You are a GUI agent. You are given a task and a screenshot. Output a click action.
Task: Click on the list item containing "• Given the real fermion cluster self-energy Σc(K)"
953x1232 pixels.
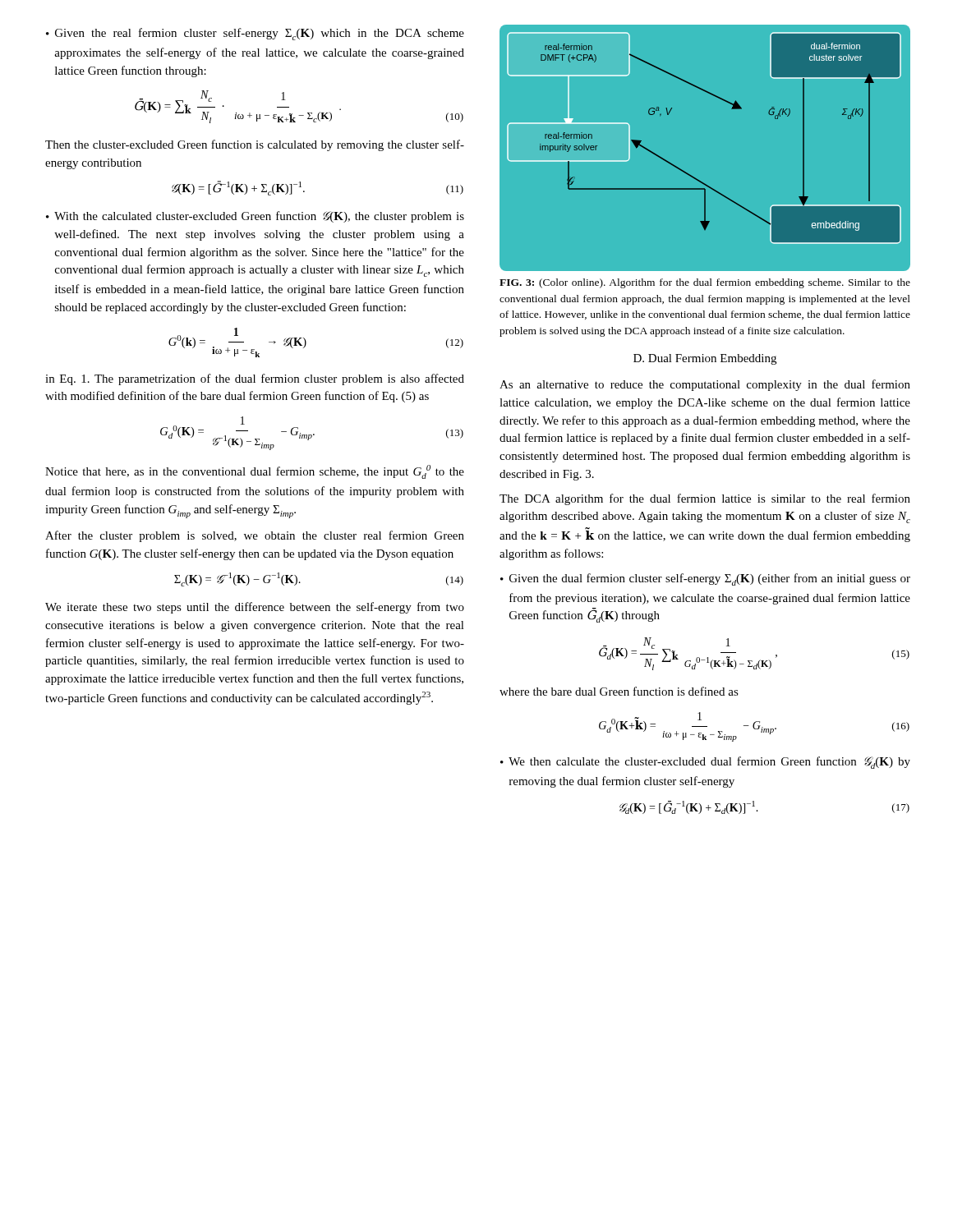click(255, 52)
